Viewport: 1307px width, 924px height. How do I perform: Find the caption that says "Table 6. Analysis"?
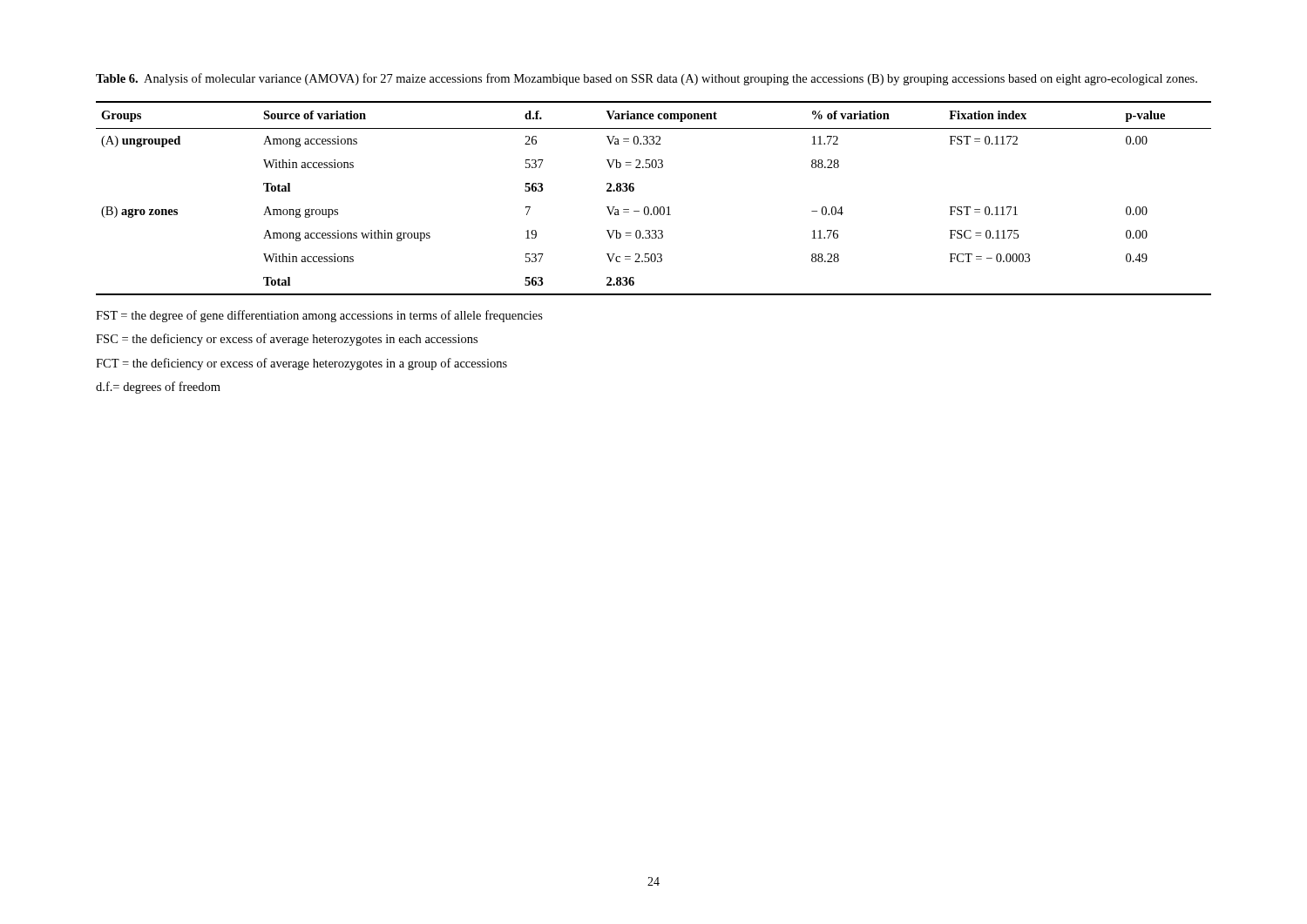point(647,78)
